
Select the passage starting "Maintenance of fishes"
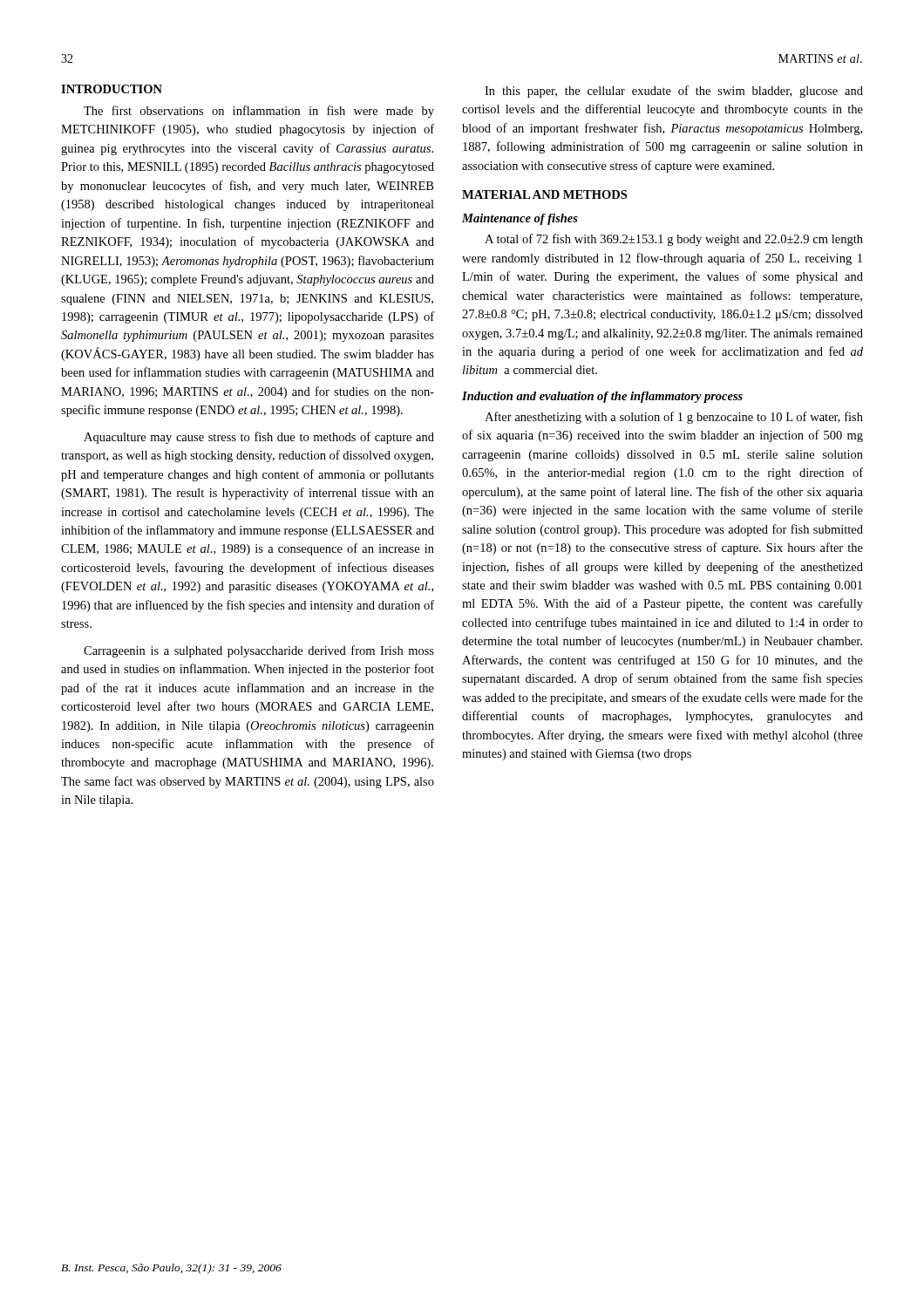(x=520, y=218)
